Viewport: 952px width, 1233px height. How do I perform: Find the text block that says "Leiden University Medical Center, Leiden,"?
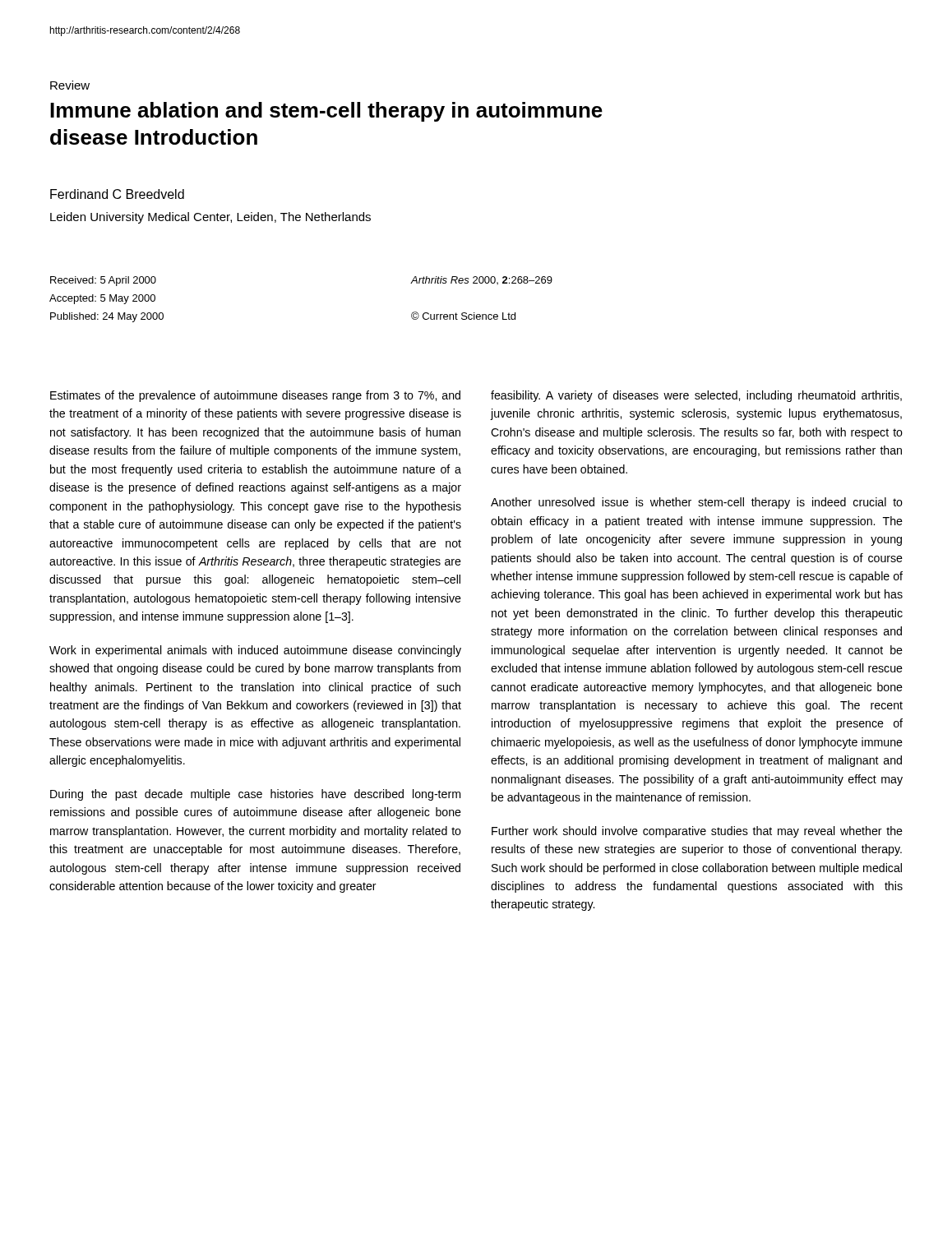coord(210,217)
